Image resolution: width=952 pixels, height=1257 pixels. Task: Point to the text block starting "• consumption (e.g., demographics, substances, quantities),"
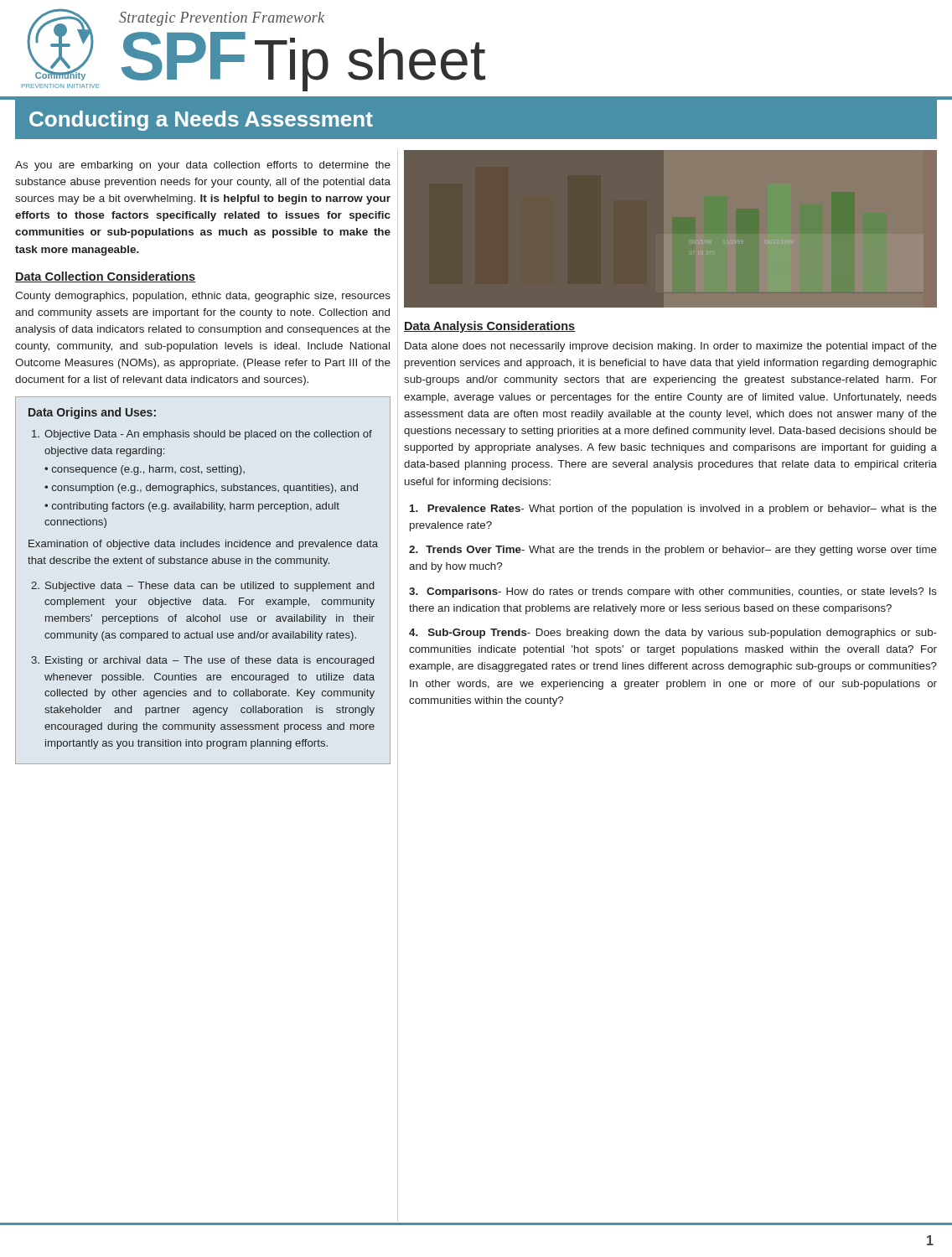coord(201,487)
